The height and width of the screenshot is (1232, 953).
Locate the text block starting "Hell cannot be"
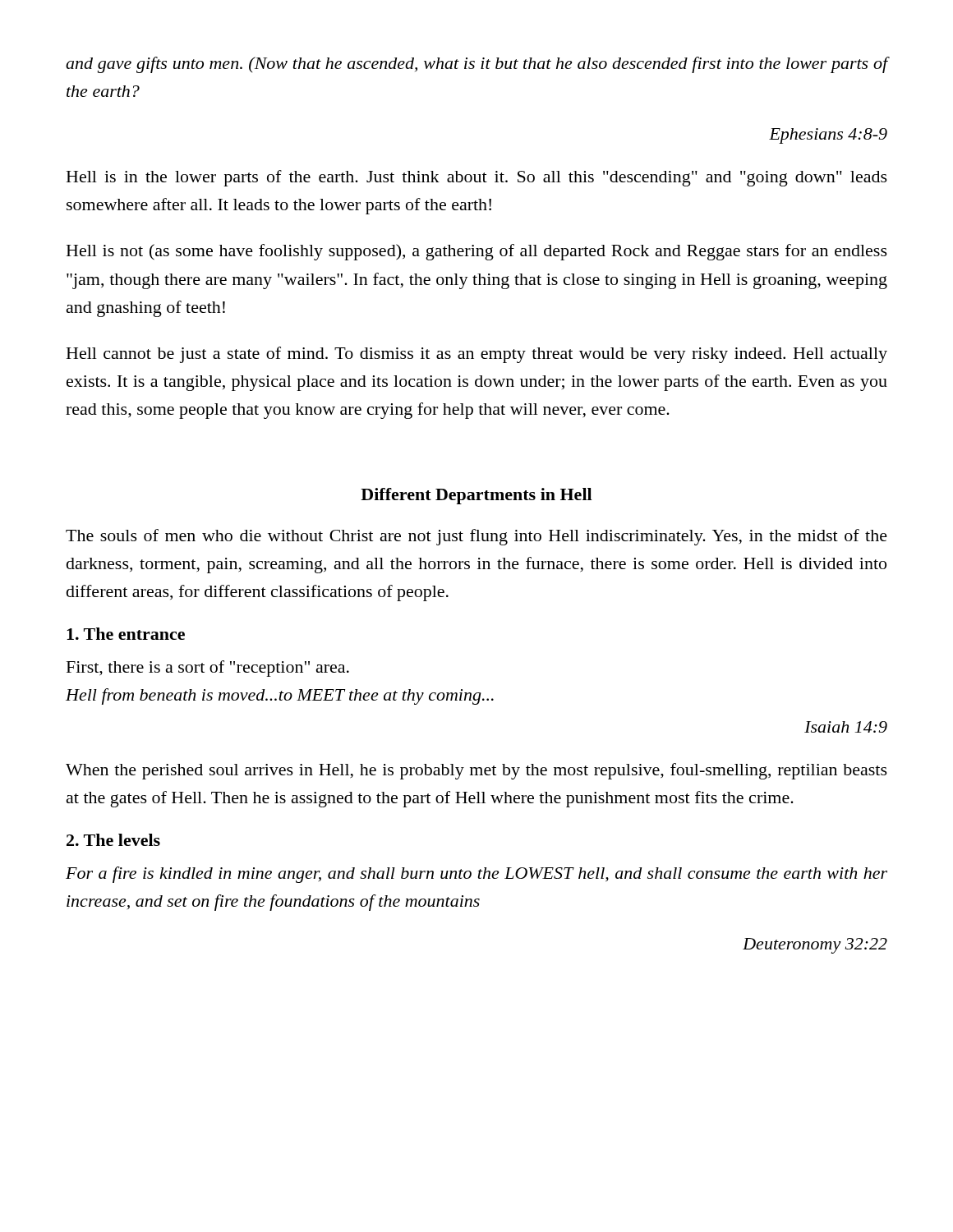click(x=476, y=381)
